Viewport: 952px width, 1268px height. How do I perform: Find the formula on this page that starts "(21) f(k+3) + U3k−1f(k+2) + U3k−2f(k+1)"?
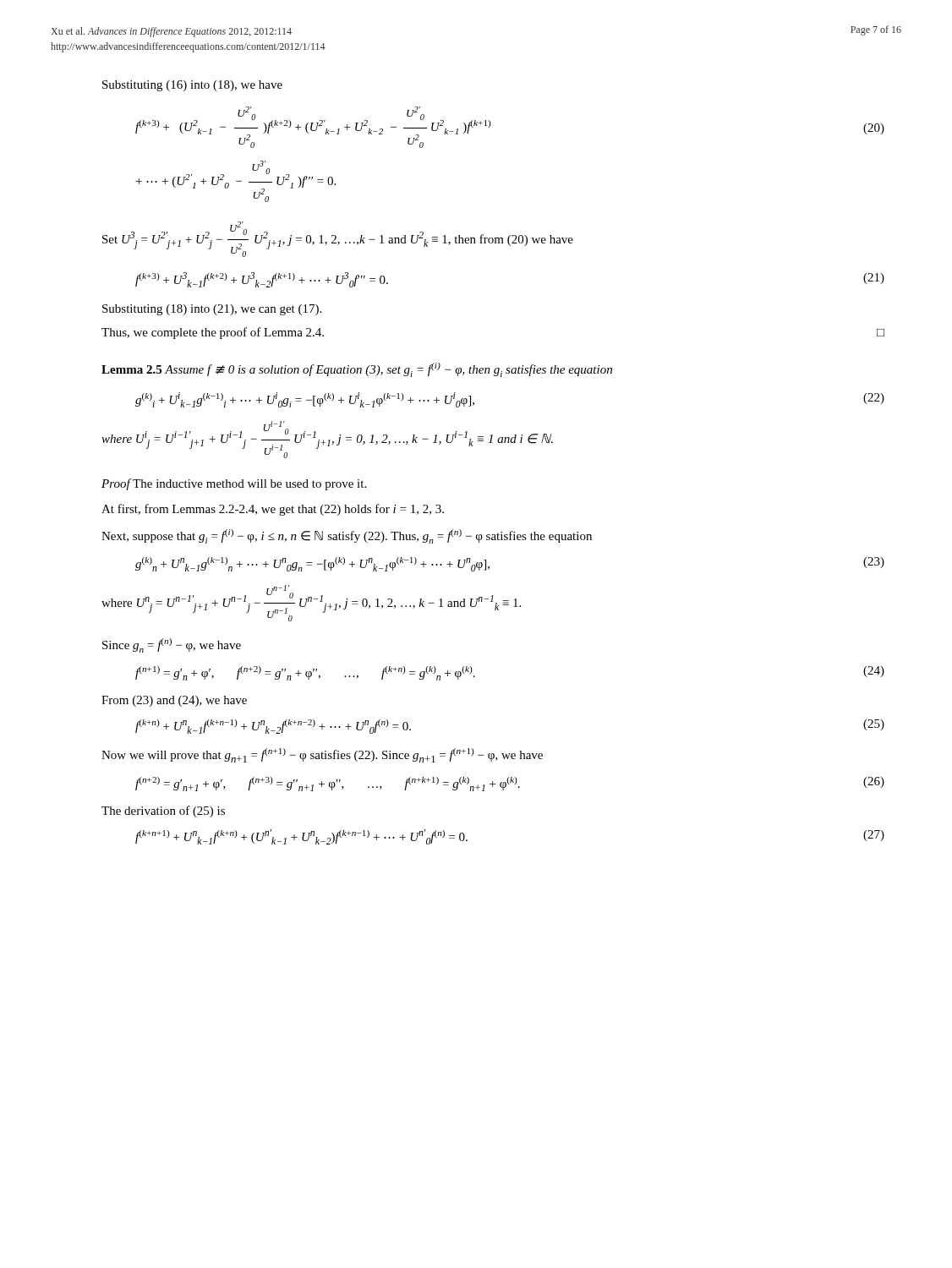(x=257, y=280)
